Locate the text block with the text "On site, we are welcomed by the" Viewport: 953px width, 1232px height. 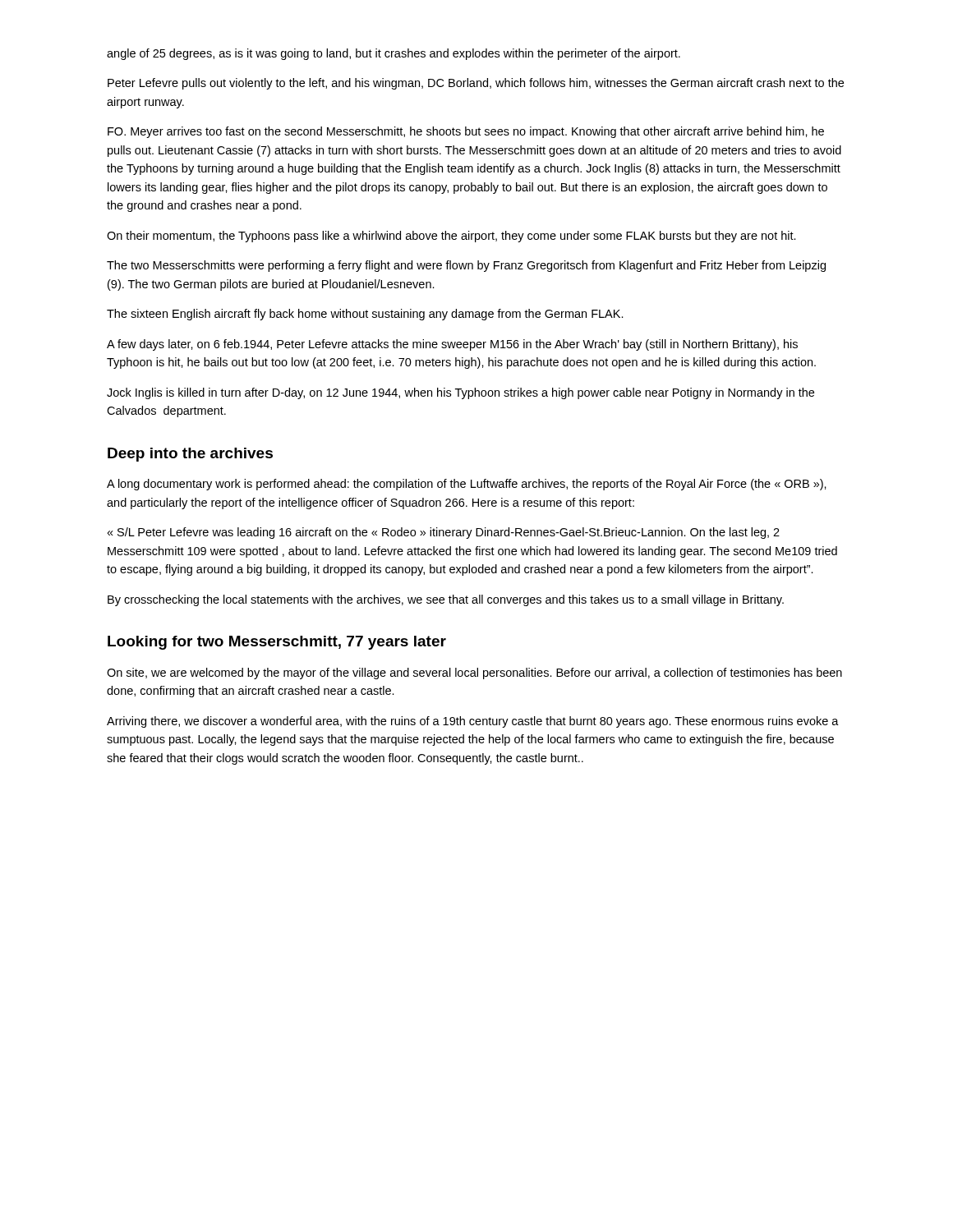[x=475, y=682]
